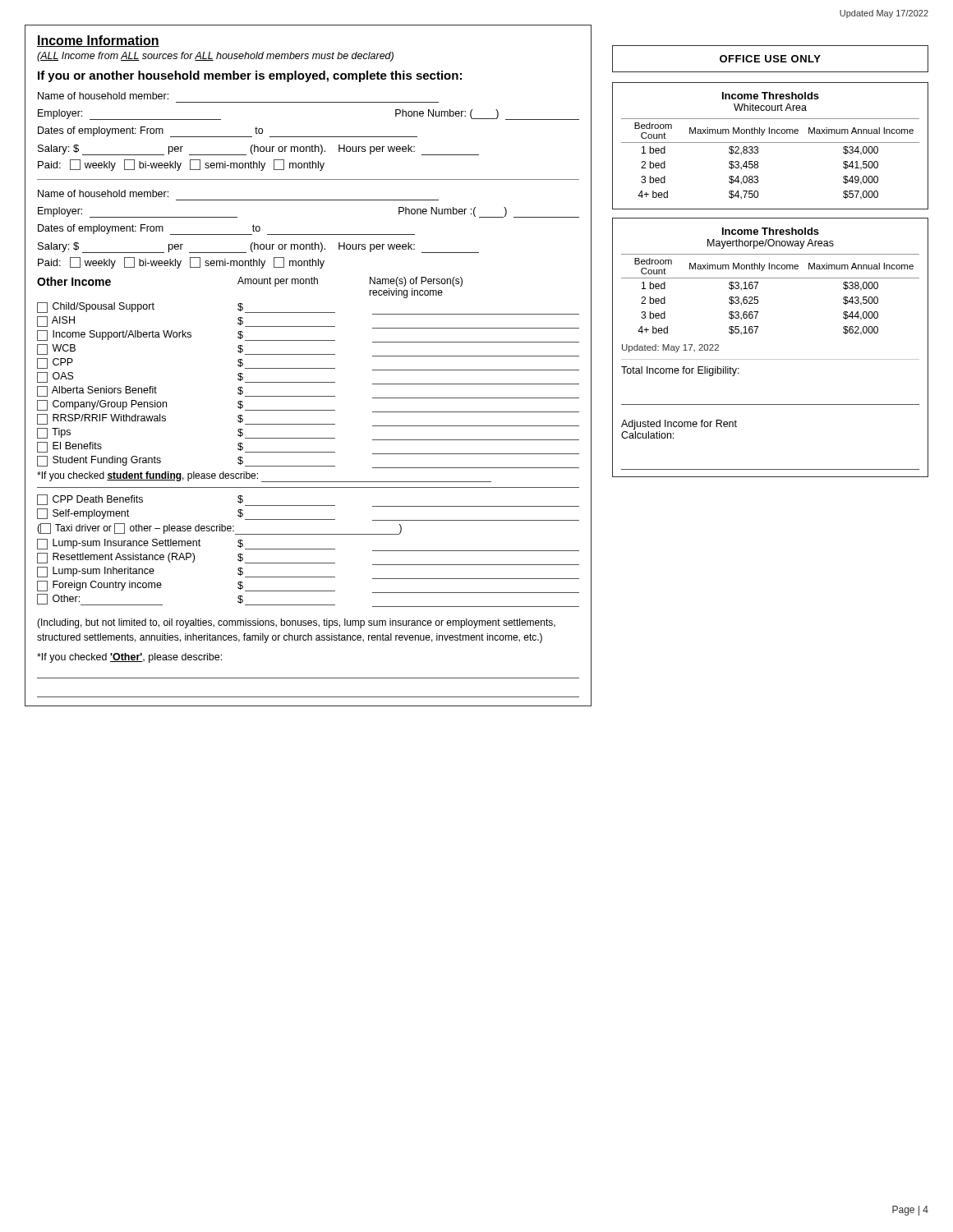Point to "Total Income for Eligibility:"
The height and width of the screenshot is (1232, 953).
680,370
